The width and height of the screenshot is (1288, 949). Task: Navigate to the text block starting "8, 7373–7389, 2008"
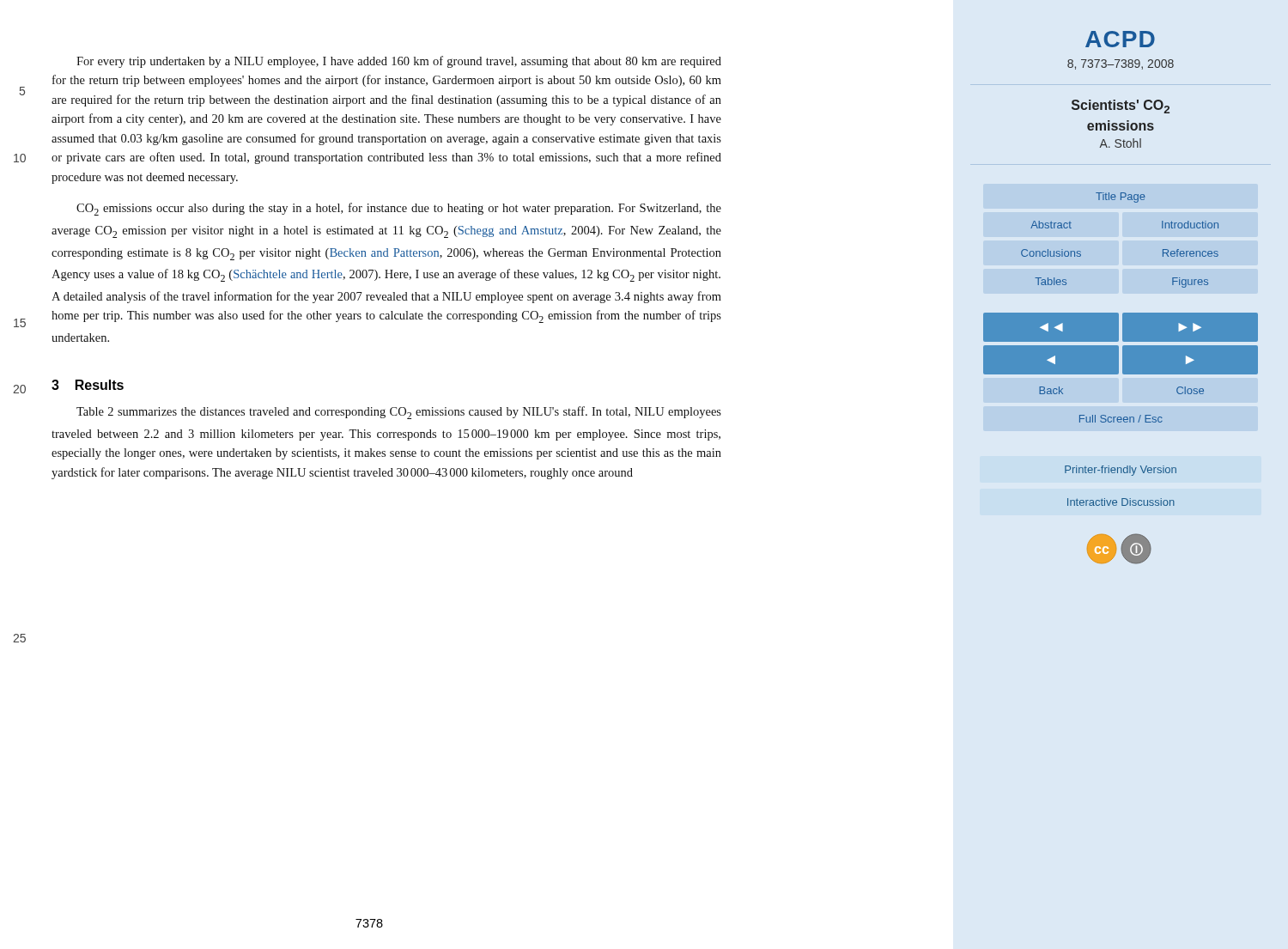point(1121,64)
